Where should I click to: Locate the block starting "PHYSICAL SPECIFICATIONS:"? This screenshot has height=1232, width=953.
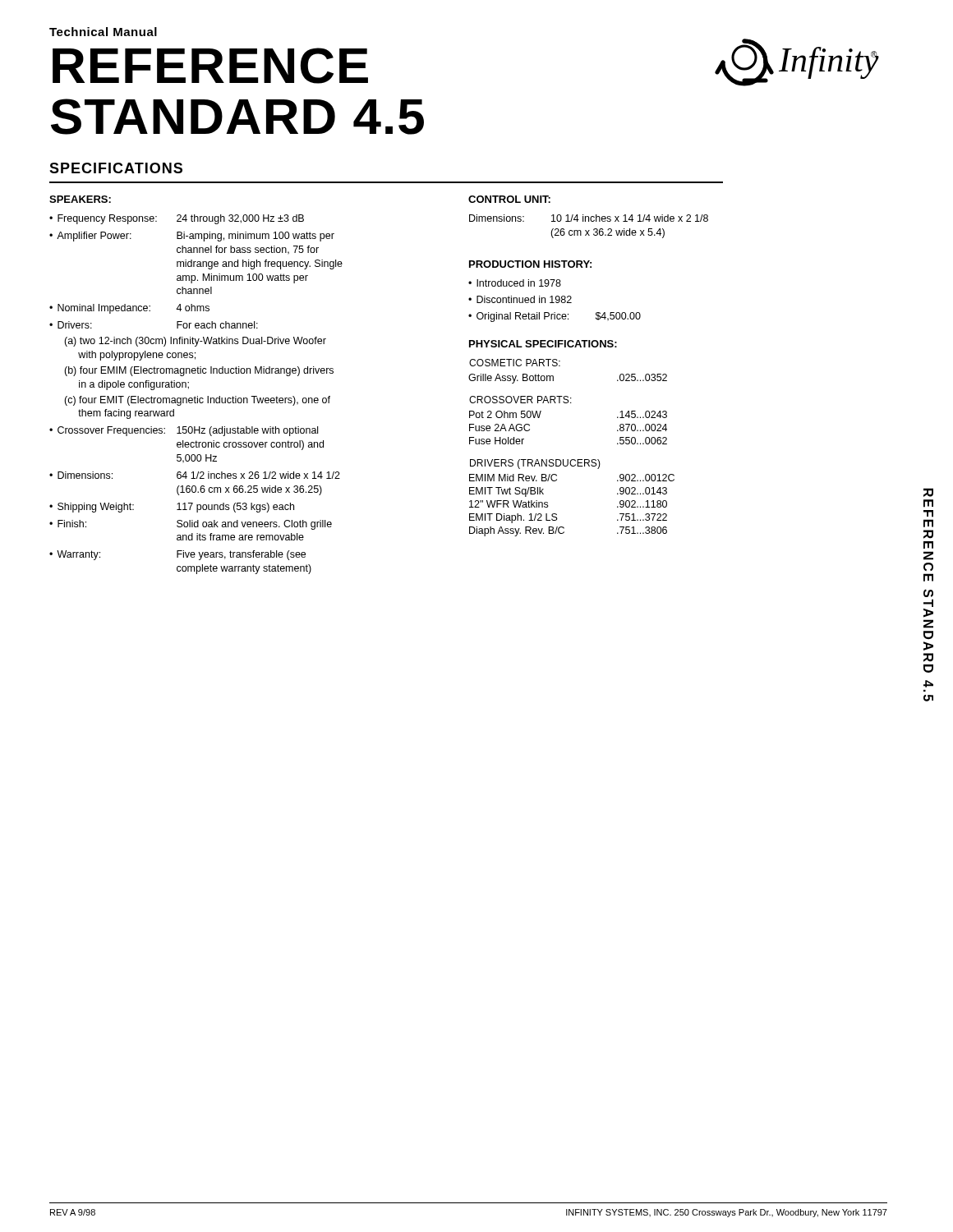[543, 344]
